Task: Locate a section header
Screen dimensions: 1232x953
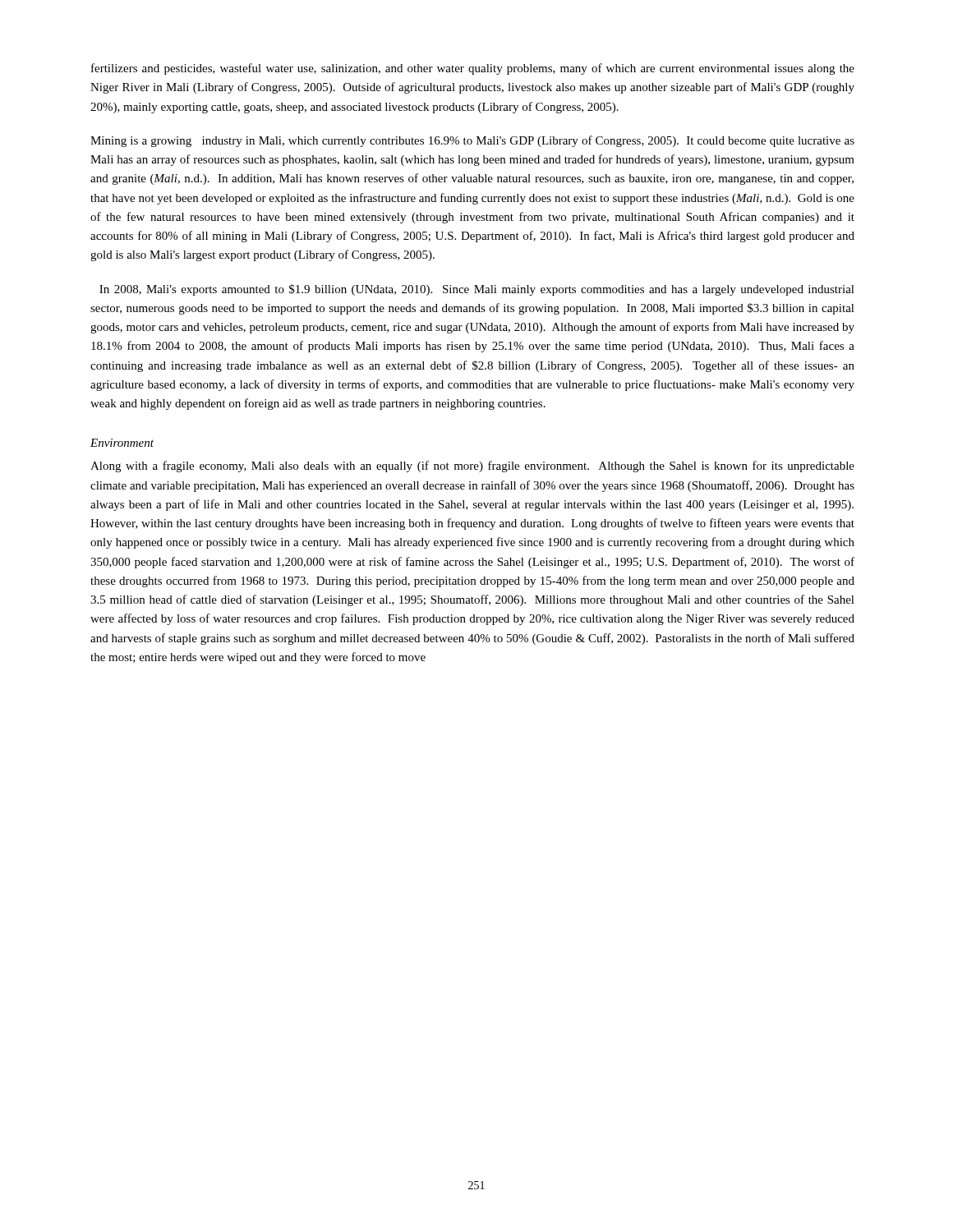Action: tap(122, 443)
